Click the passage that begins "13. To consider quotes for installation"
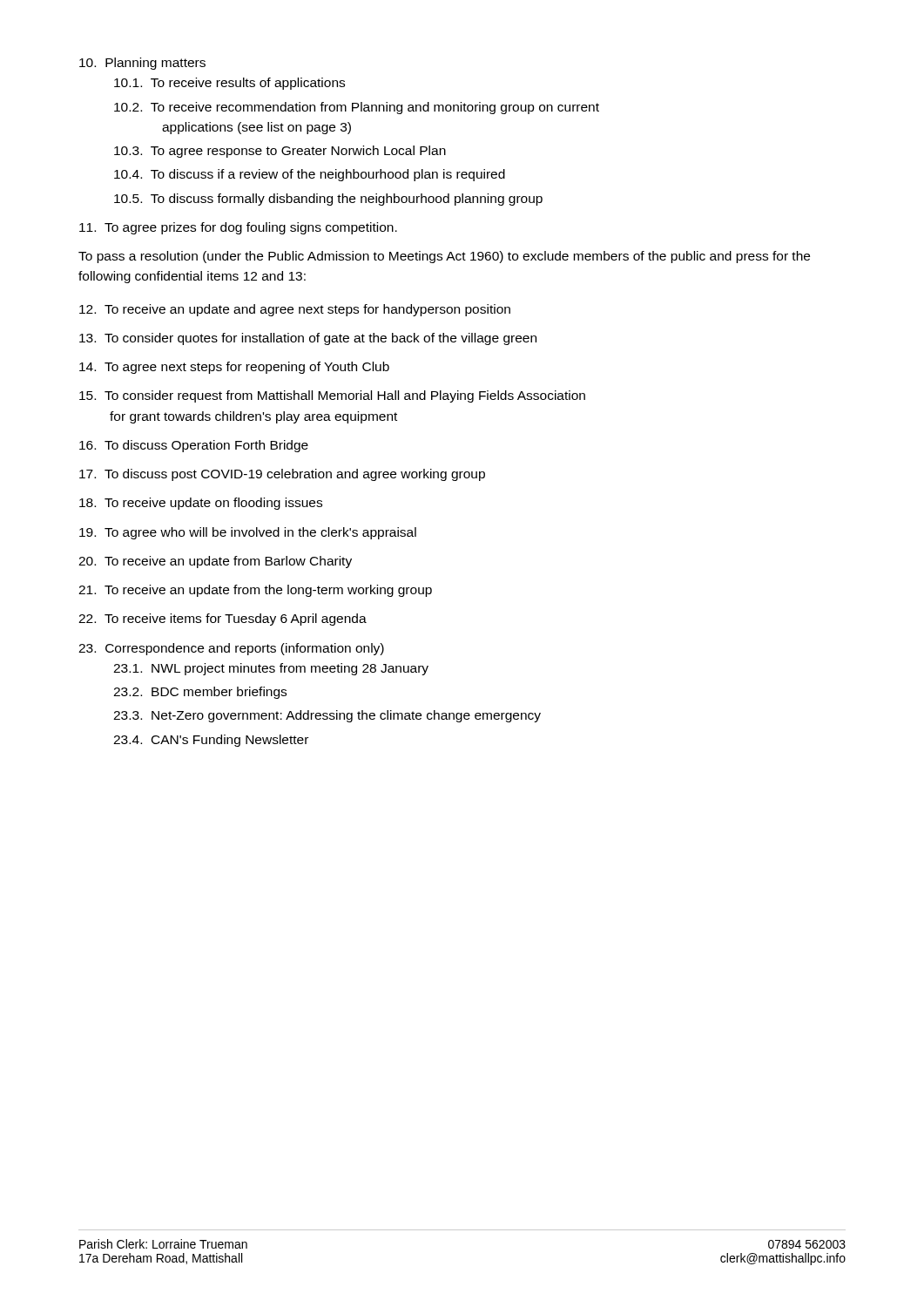Screen dimensions: 1307x924 click(x=308, y=337)
